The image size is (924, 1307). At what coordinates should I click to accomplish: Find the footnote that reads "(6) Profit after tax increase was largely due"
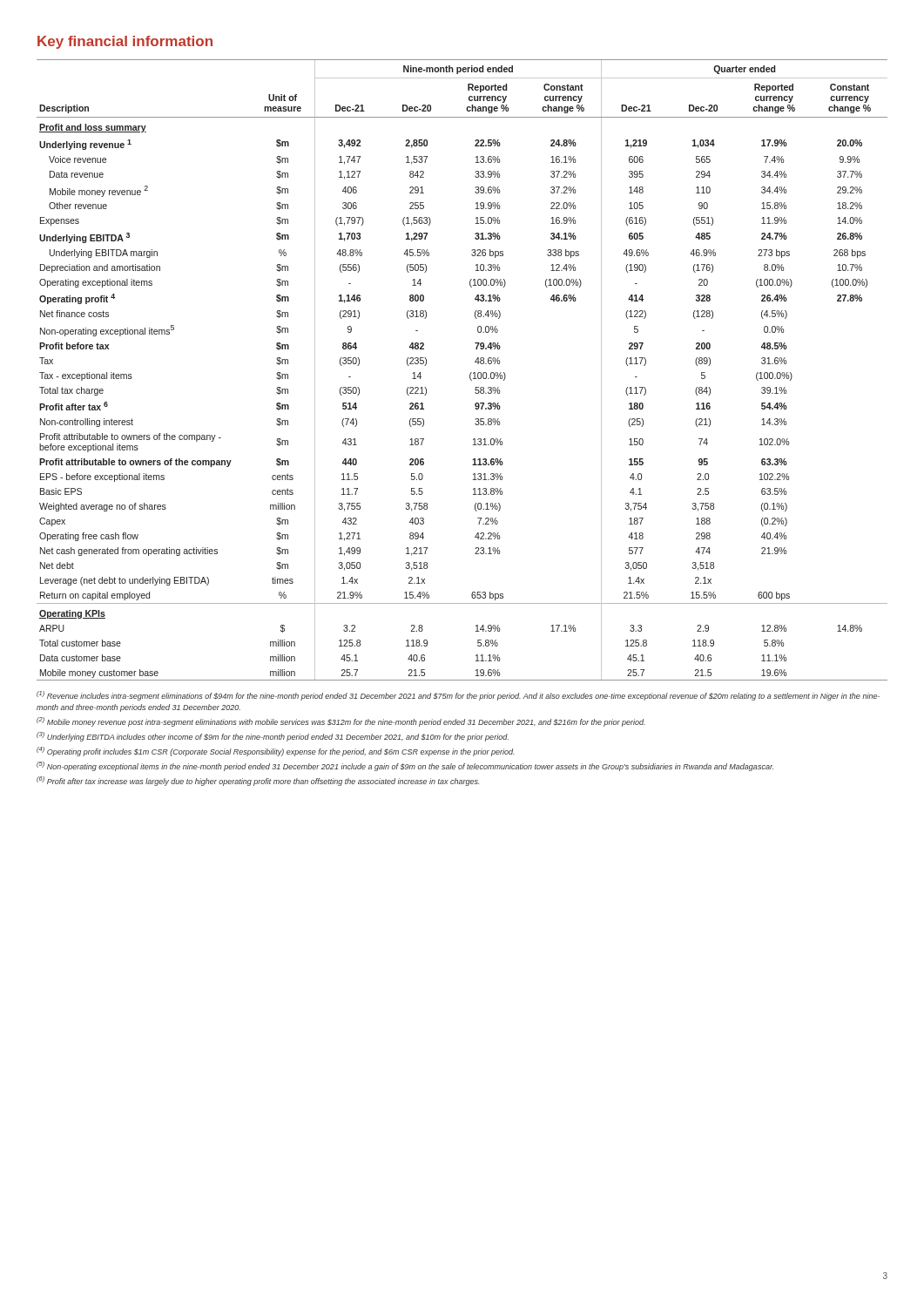(462, 781)
